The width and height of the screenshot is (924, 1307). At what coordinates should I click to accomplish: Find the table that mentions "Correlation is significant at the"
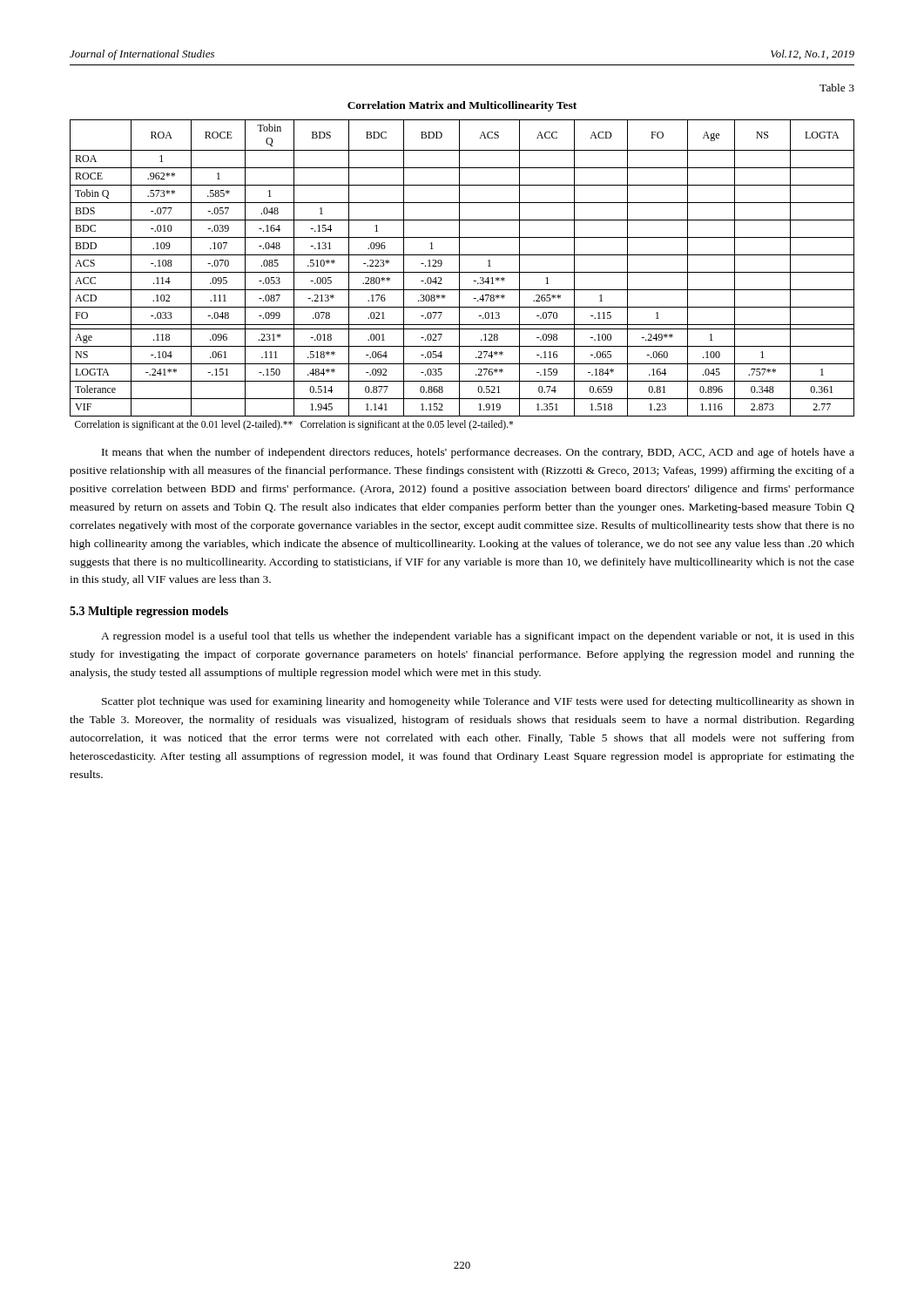(462, 274)
